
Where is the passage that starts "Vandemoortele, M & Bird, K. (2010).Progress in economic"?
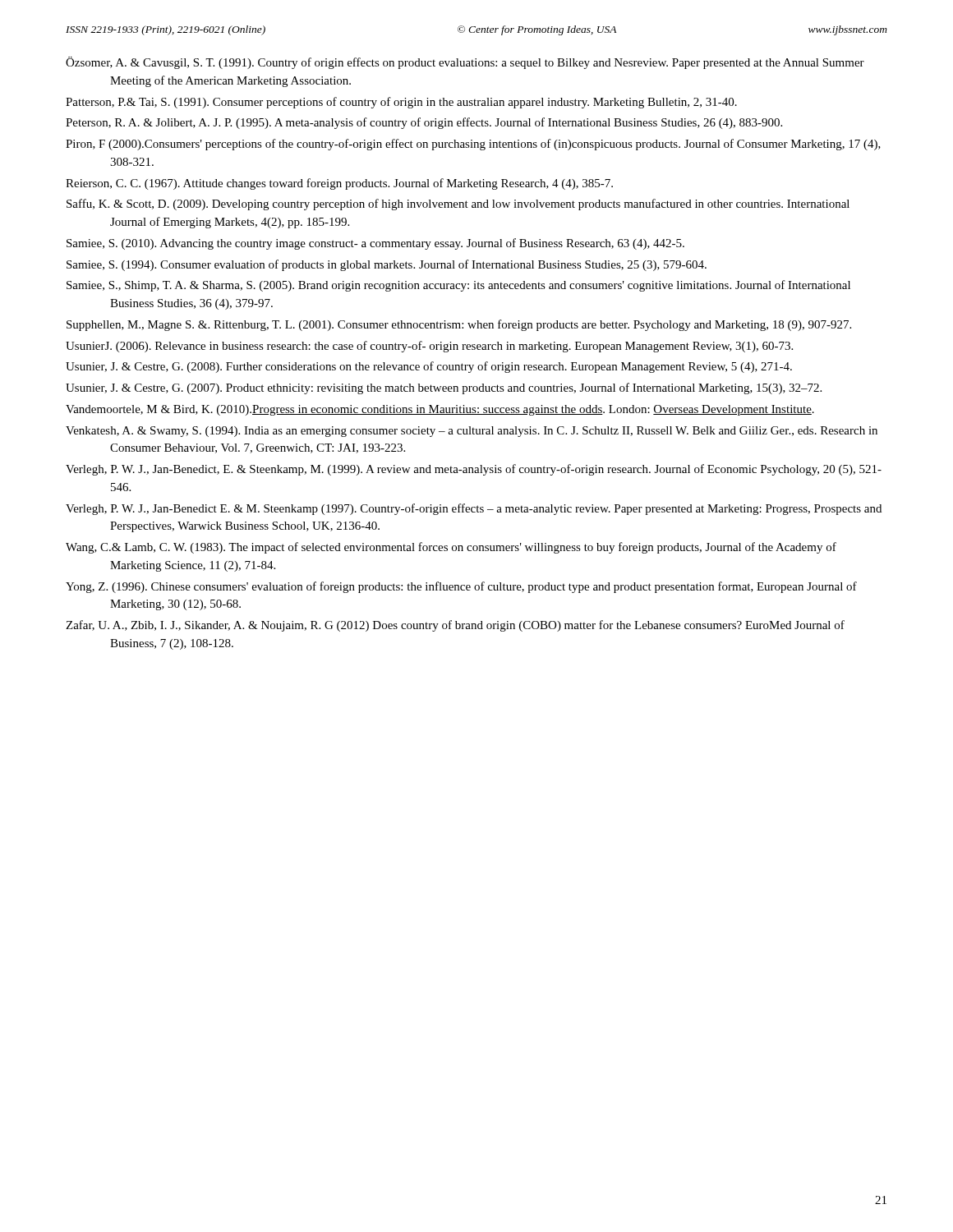[440, 409]
